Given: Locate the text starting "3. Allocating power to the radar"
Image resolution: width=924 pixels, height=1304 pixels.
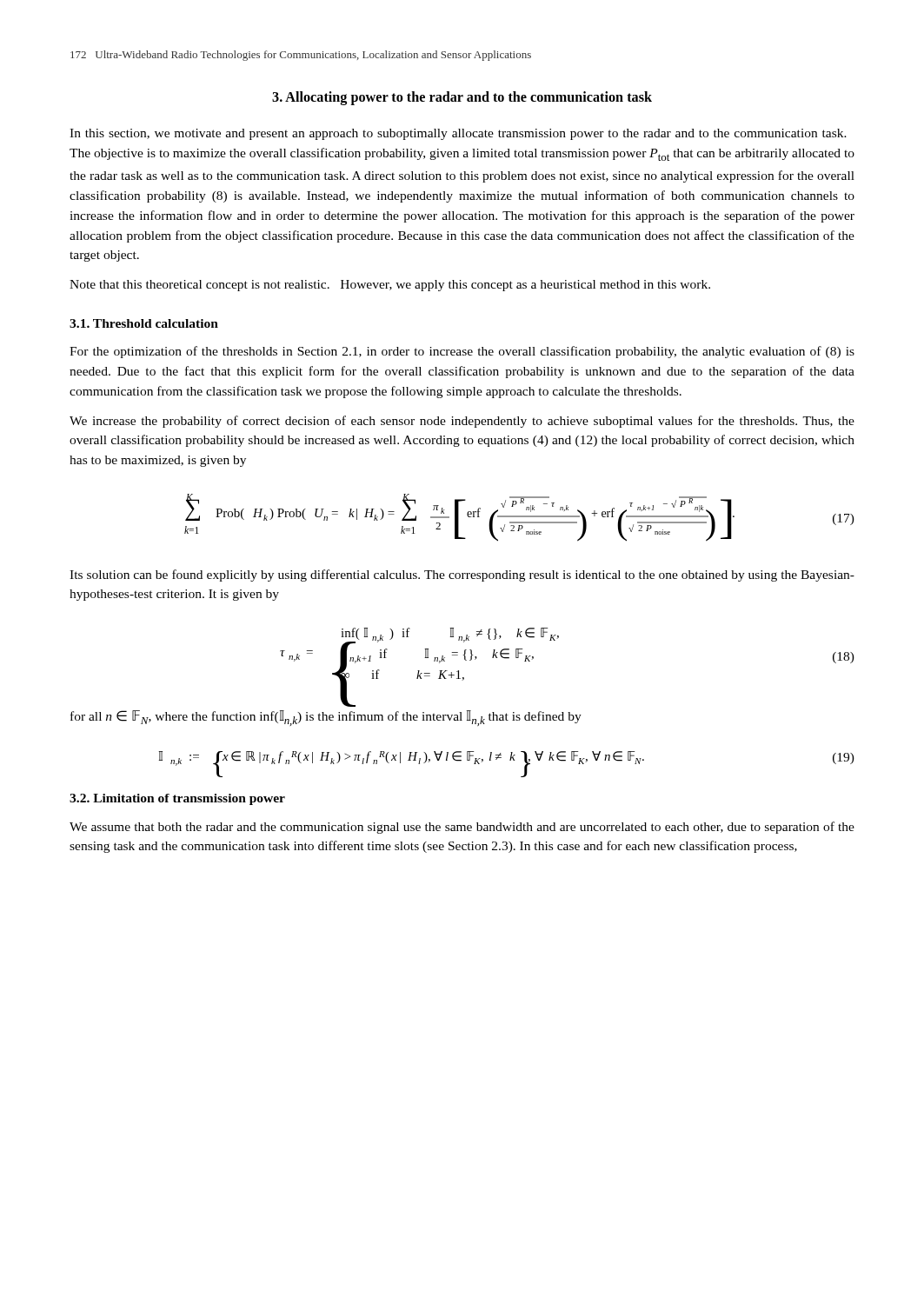Looking at the screenshot, I should 462,97.
